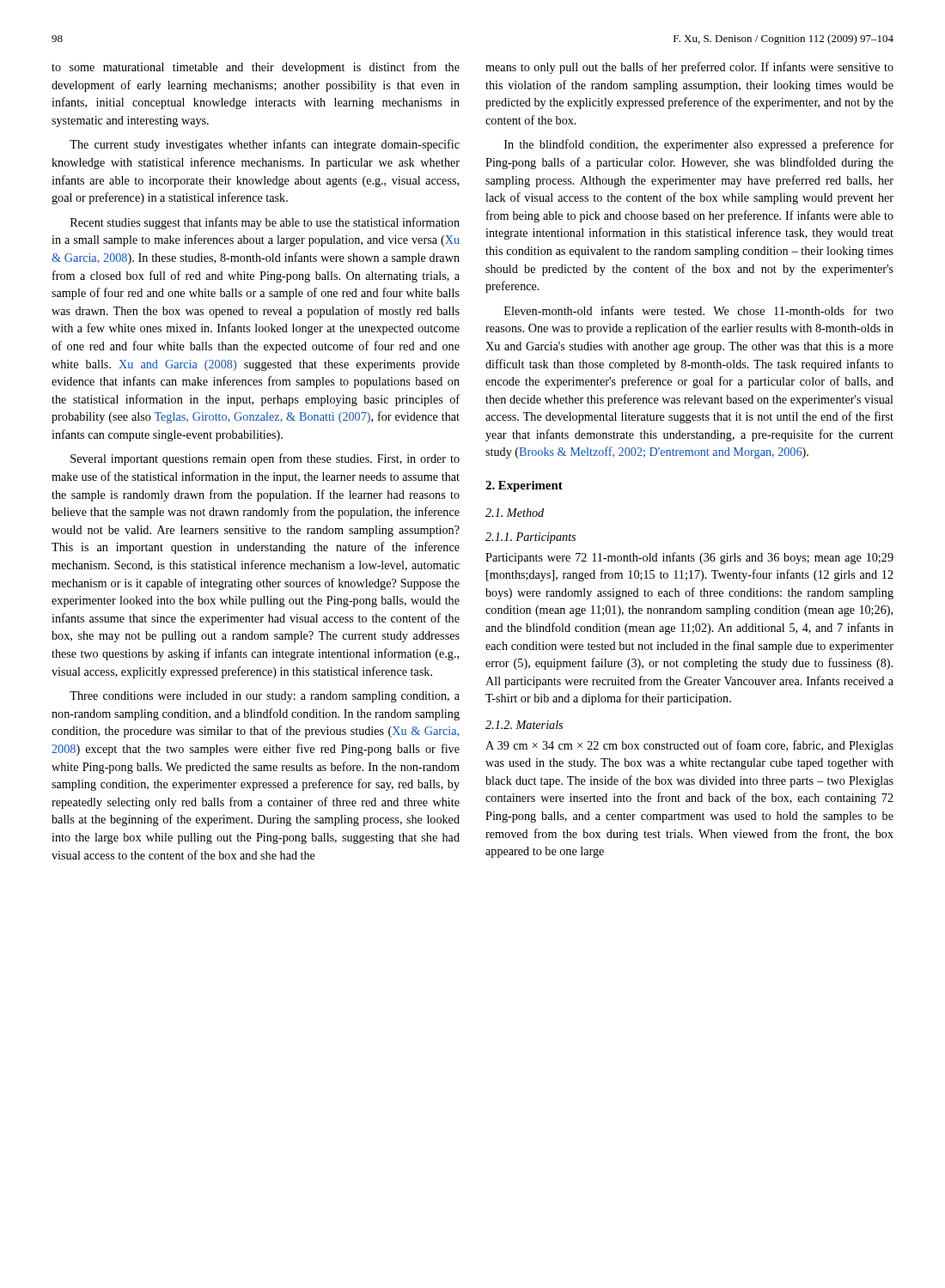Find the region starting "2.1.2. Materials"
This screenshot has width=945, height=1288.
(x=524, y=725)
